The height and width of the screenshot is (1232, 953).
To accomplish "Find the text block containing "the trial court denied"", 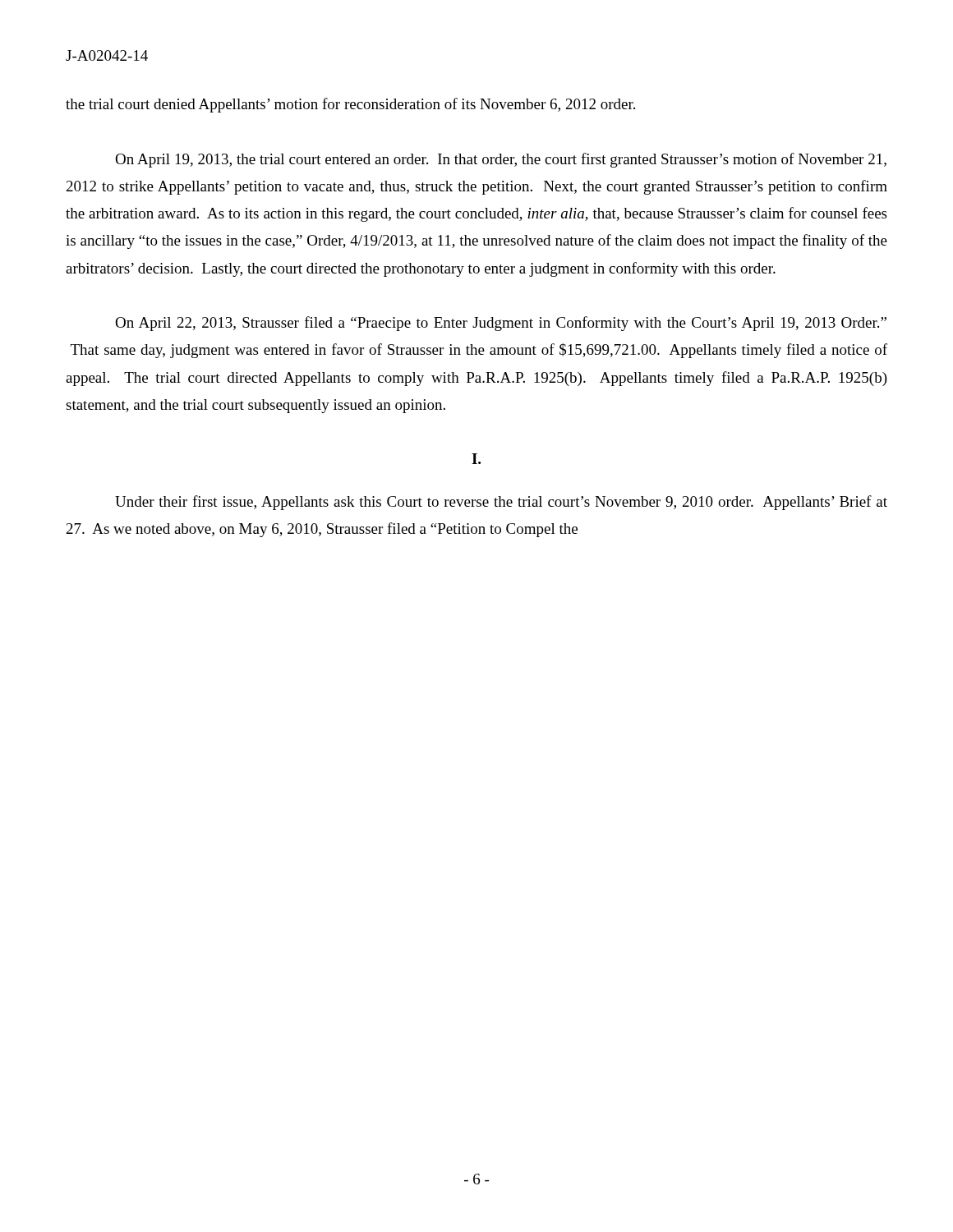I will tap(351, 104).
